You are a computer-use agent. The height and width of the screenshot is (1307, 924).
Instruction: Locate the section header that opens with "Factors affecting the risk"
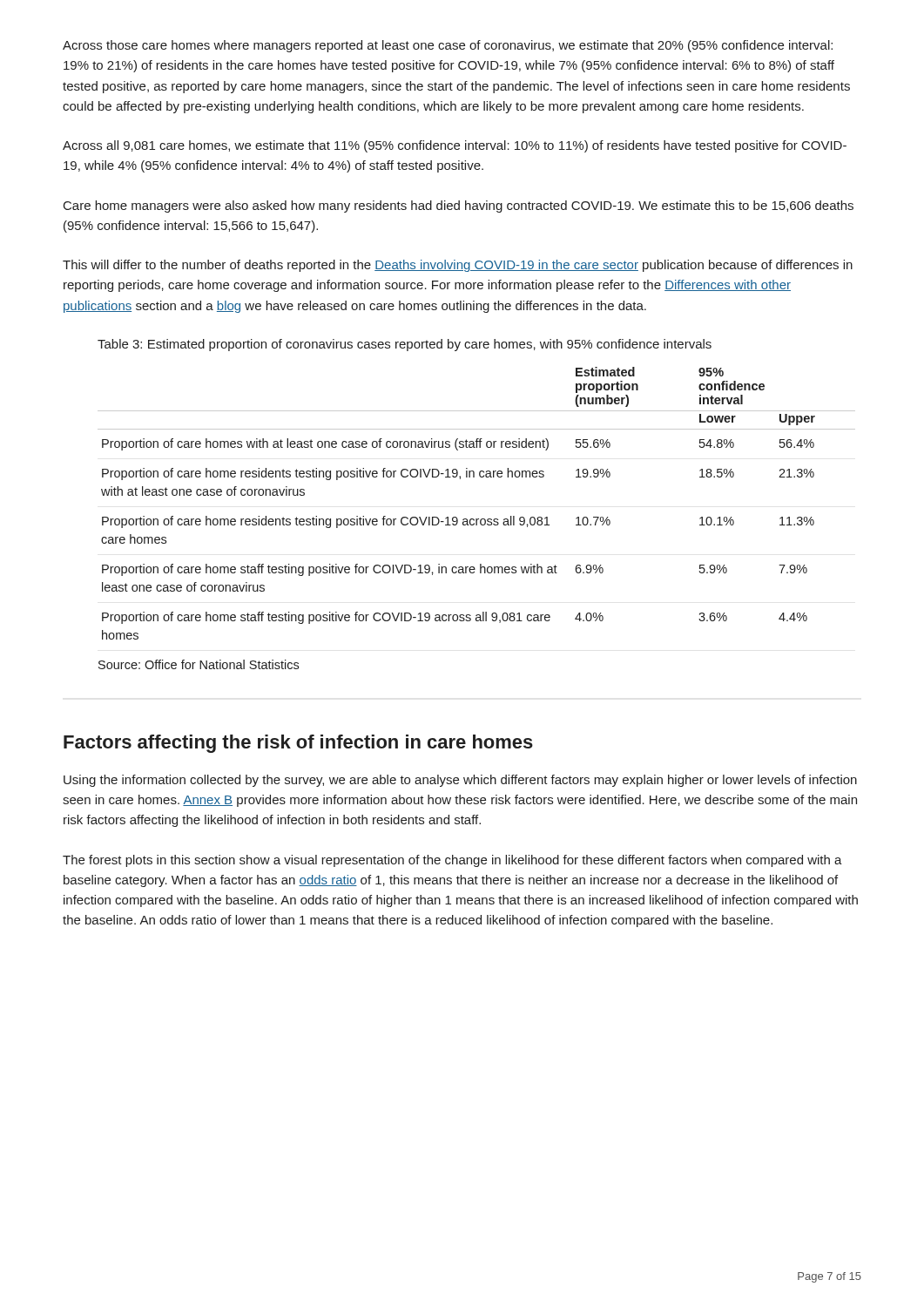coord(298,742)
